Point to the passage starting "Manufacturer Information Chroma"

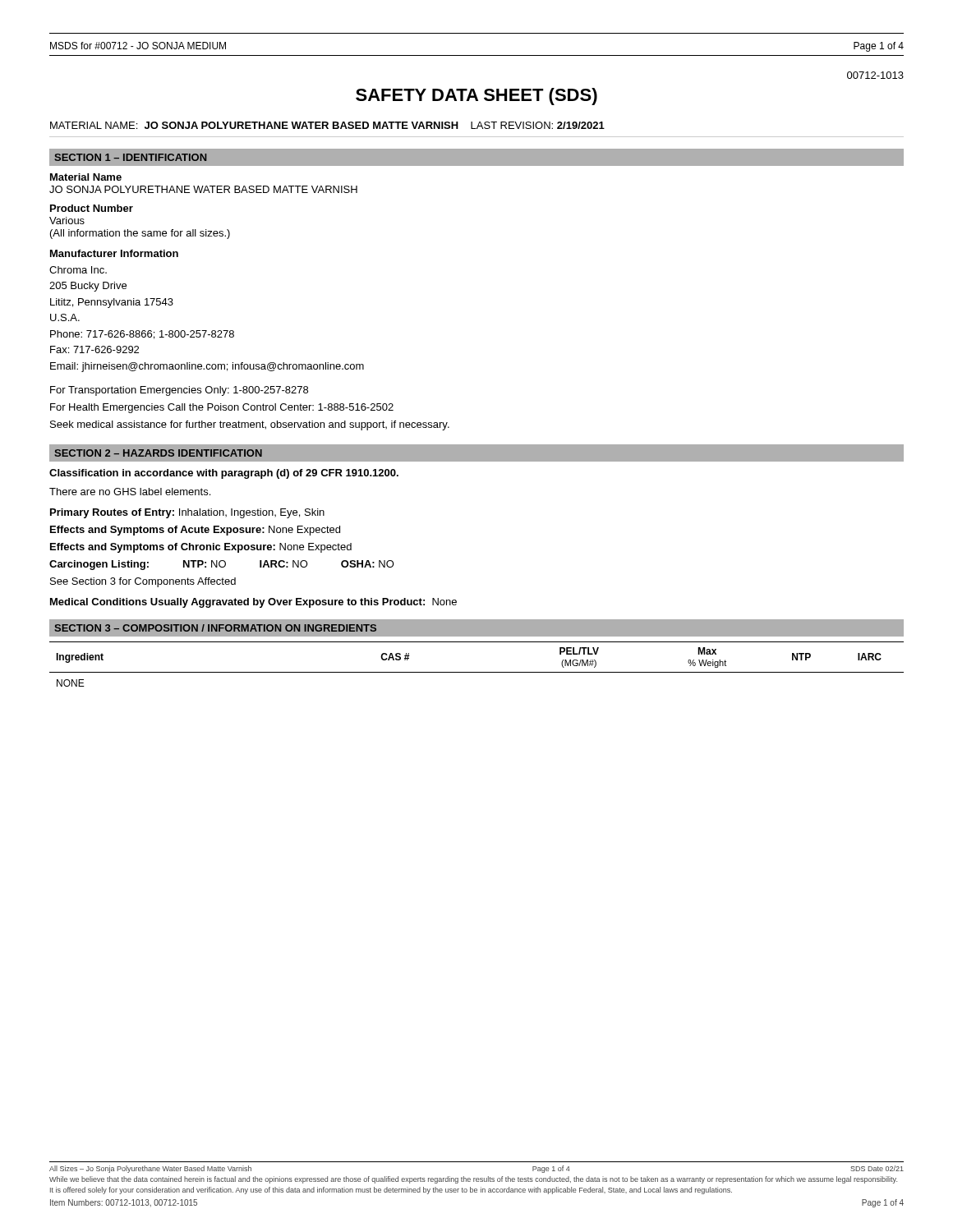[114, 253]
